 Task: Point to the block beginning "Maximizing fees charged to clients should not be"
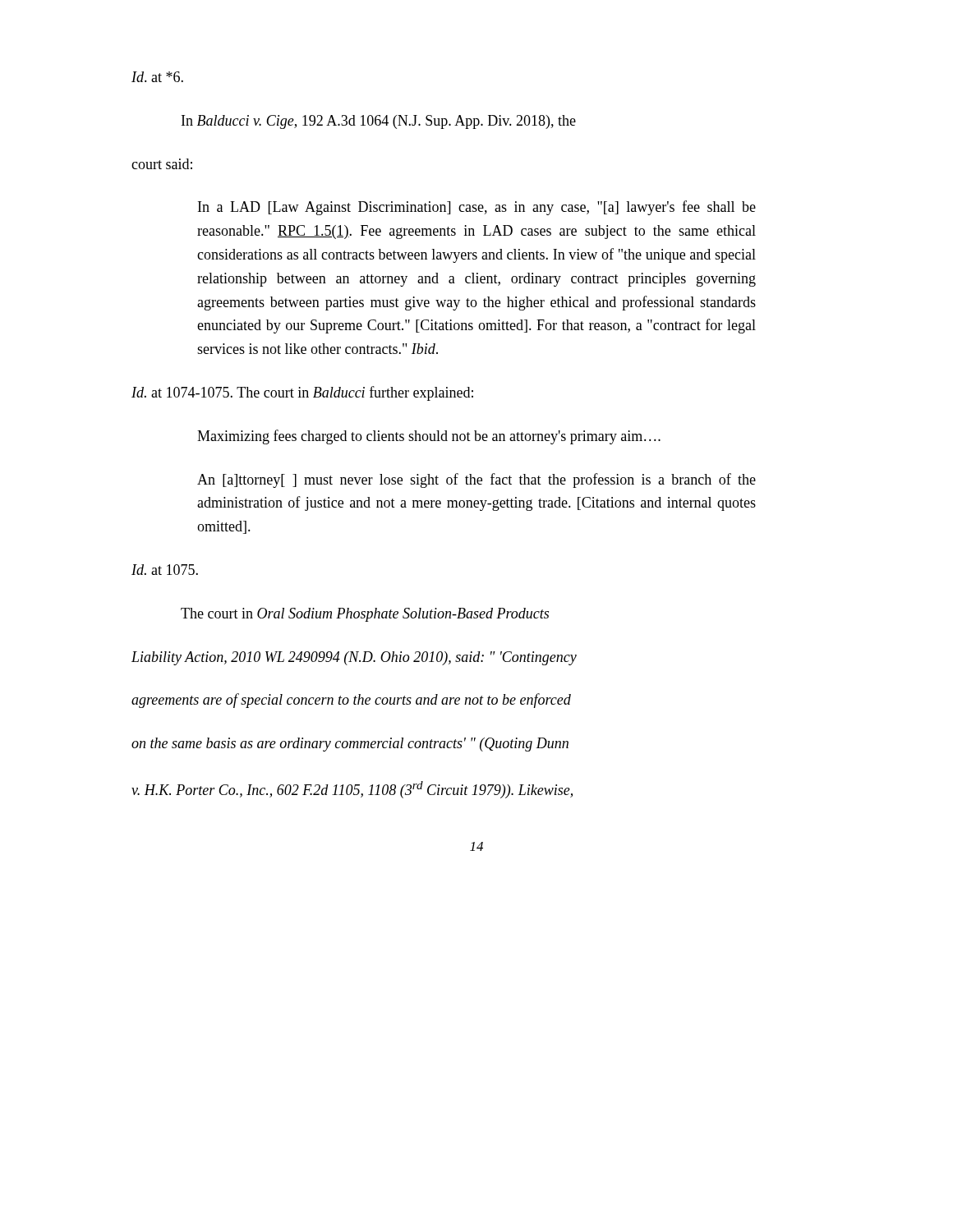coord(429,436)
